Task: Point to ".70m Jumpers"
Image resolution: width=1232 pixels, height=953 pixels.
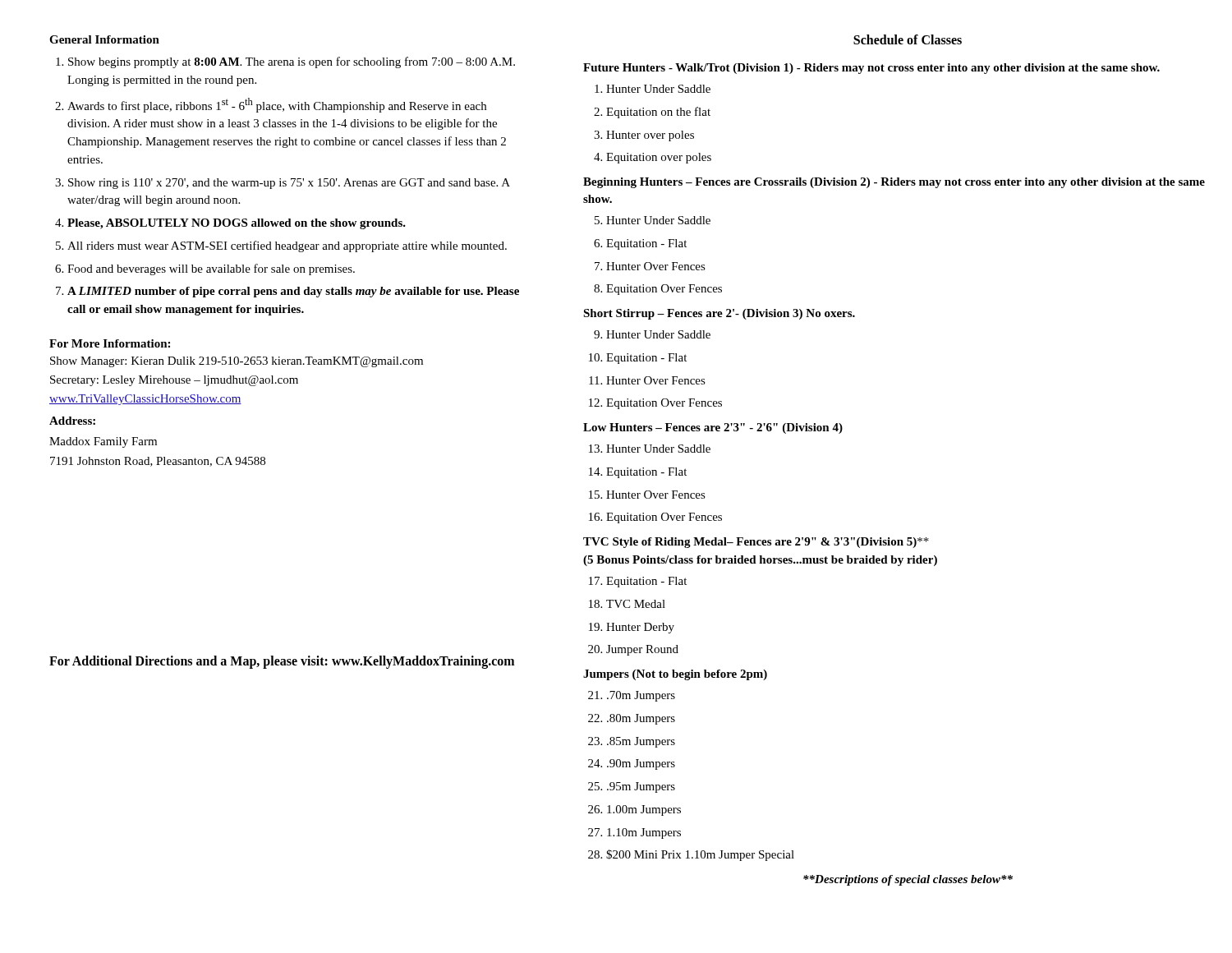Action: [641, 695]
